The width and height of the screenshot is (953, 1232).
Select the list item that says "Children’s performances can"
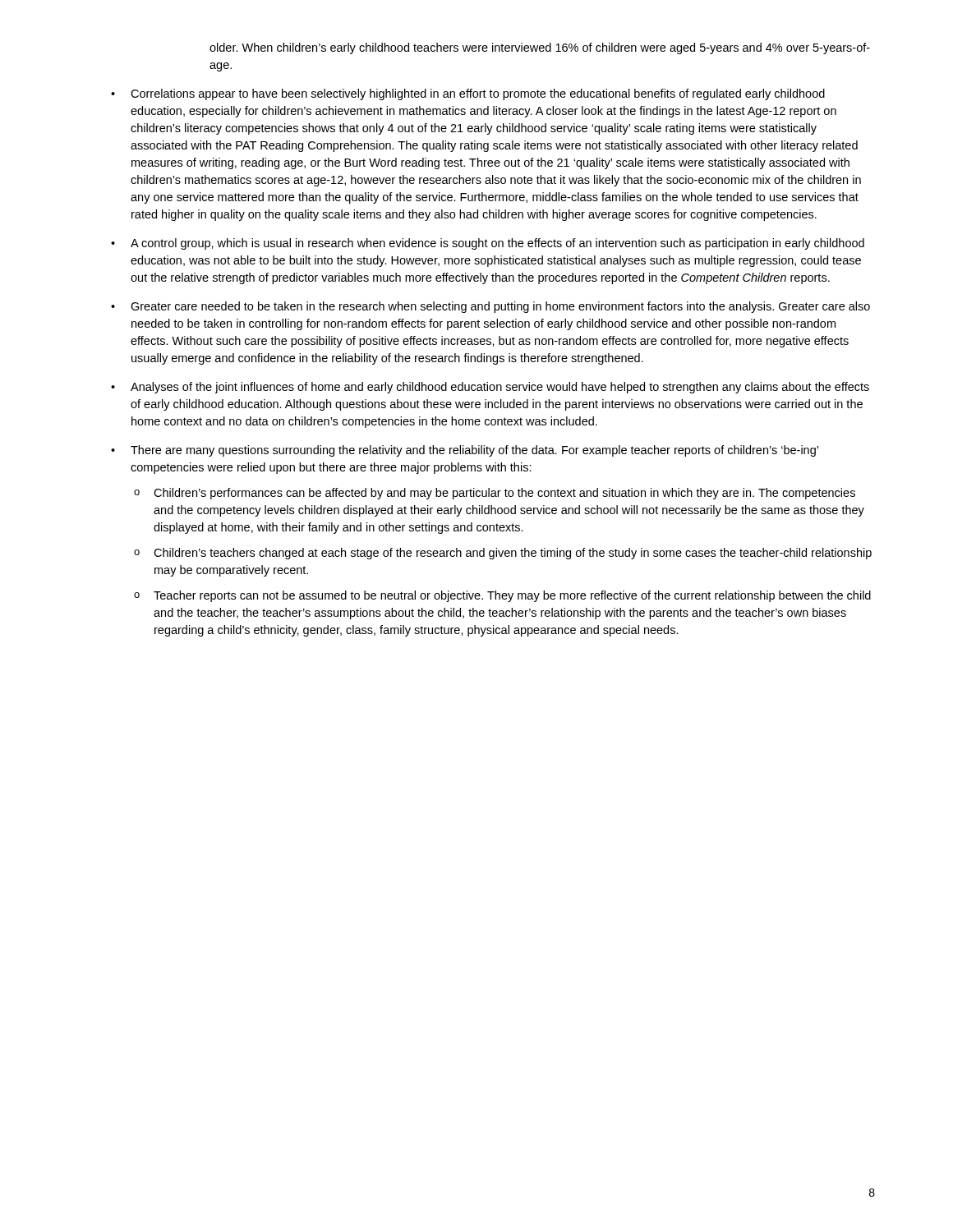(x=509, y=510)
